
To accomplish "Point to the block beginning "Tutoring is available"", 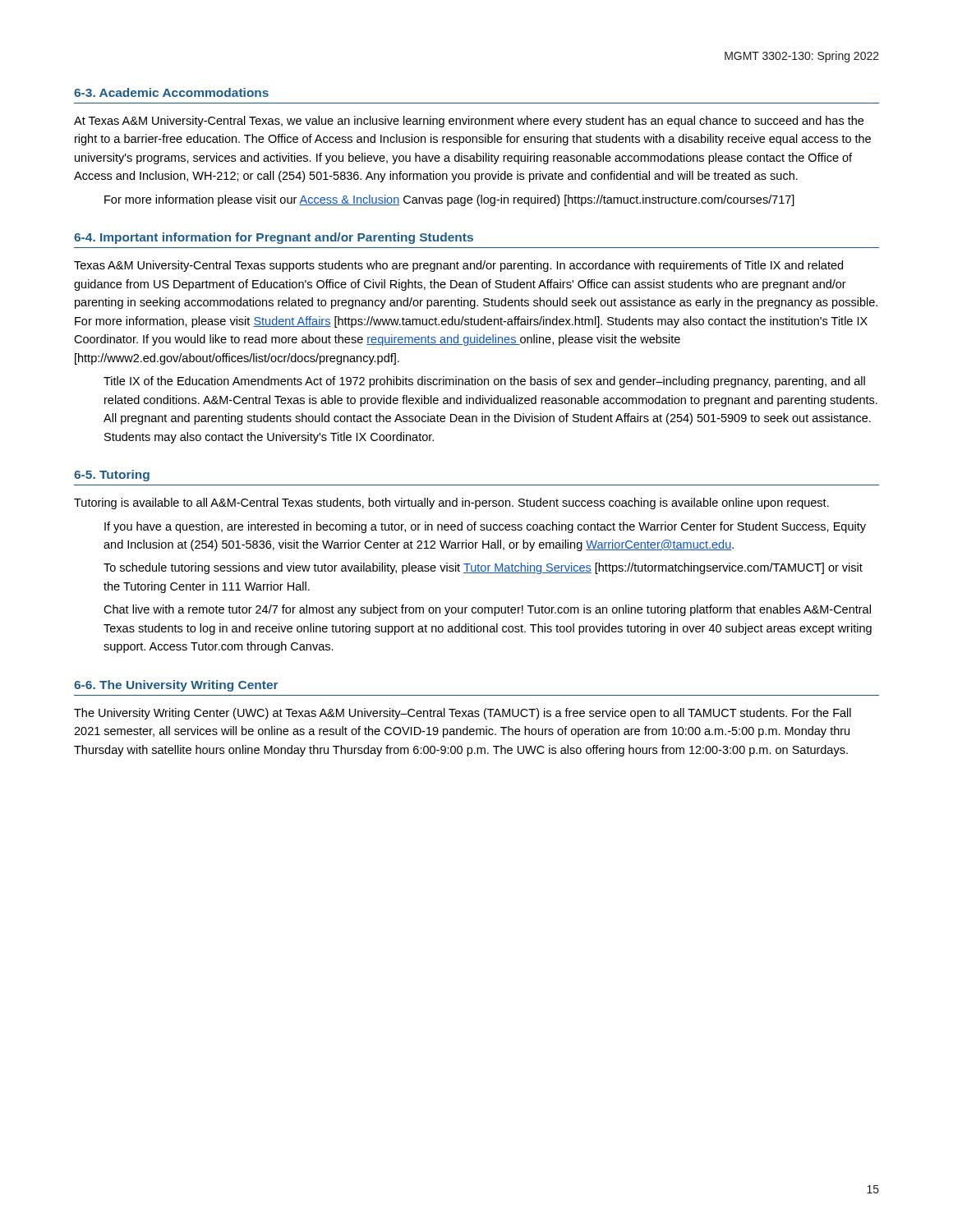I will click(476, 575).
